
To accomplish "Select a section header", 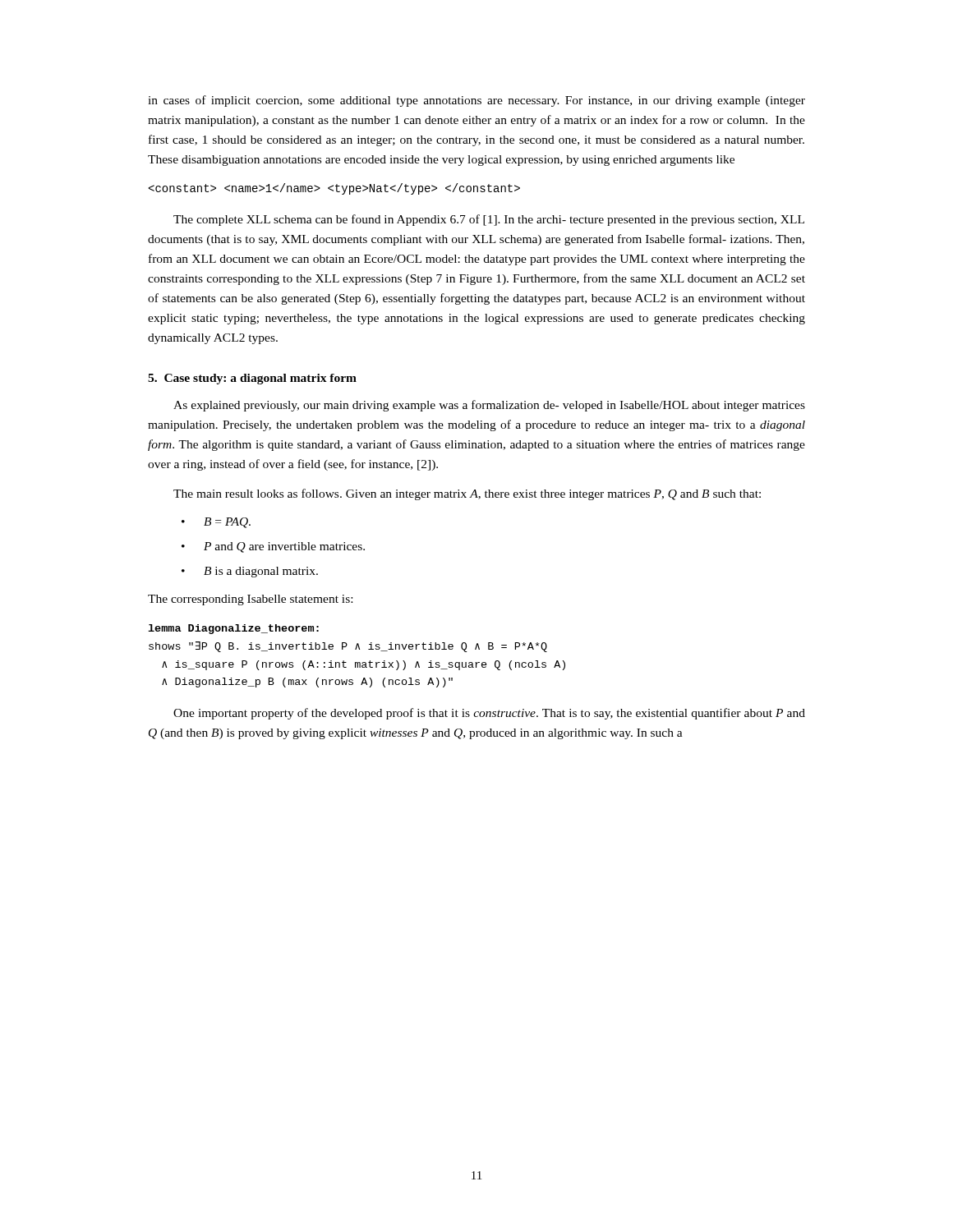I will point(476,378).
